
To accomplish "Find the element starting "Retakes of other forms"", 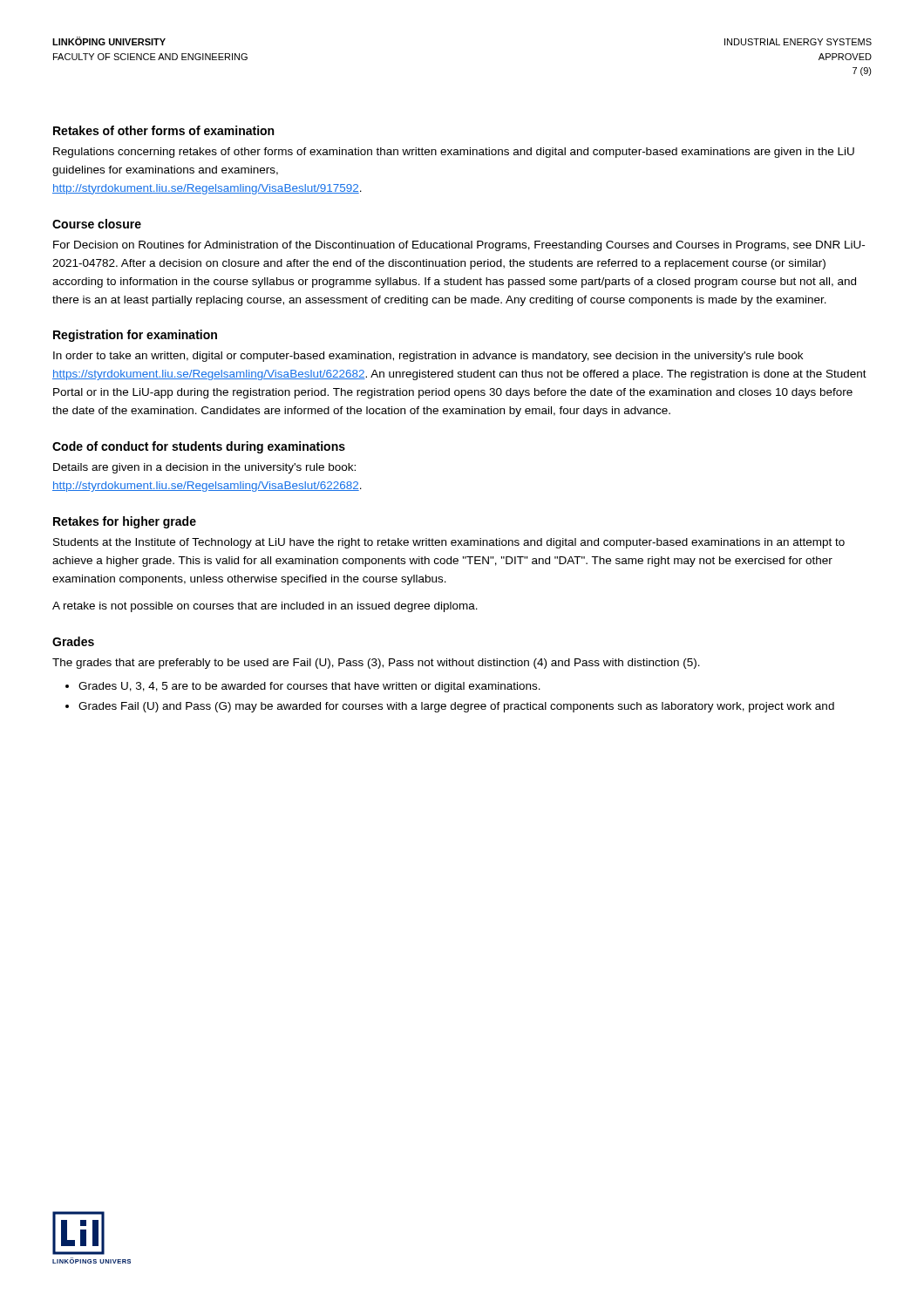I will [x=164, y=131].
